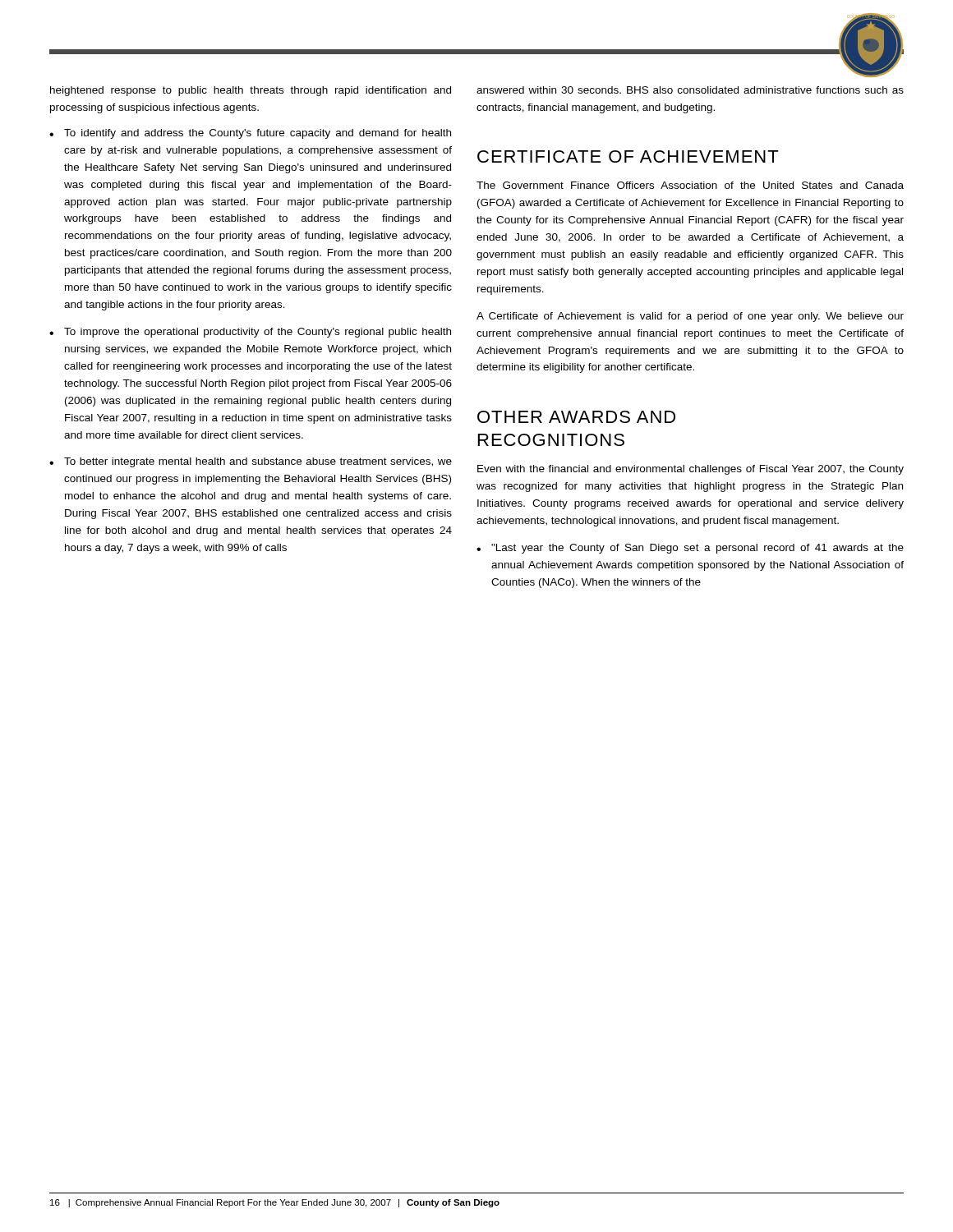The height and width of the screenshot is (1232, 953).
Task: Point to the region starting "• "Last year the County of"
Action: pos(690,565)
